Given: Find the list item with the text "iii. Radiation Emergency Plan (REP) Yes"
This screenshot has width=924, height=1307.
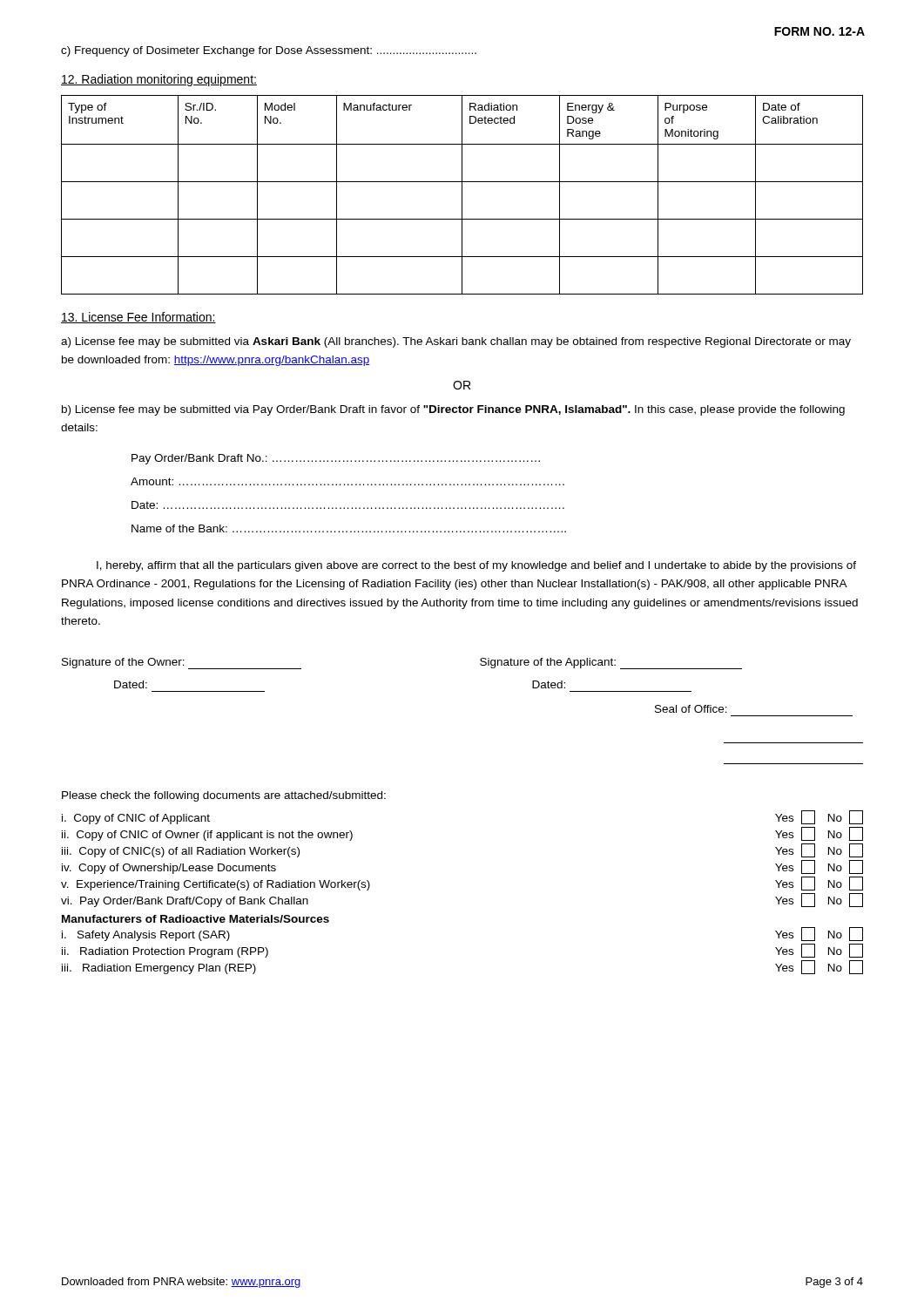Looking at the screenshot, I should (155, 967).
